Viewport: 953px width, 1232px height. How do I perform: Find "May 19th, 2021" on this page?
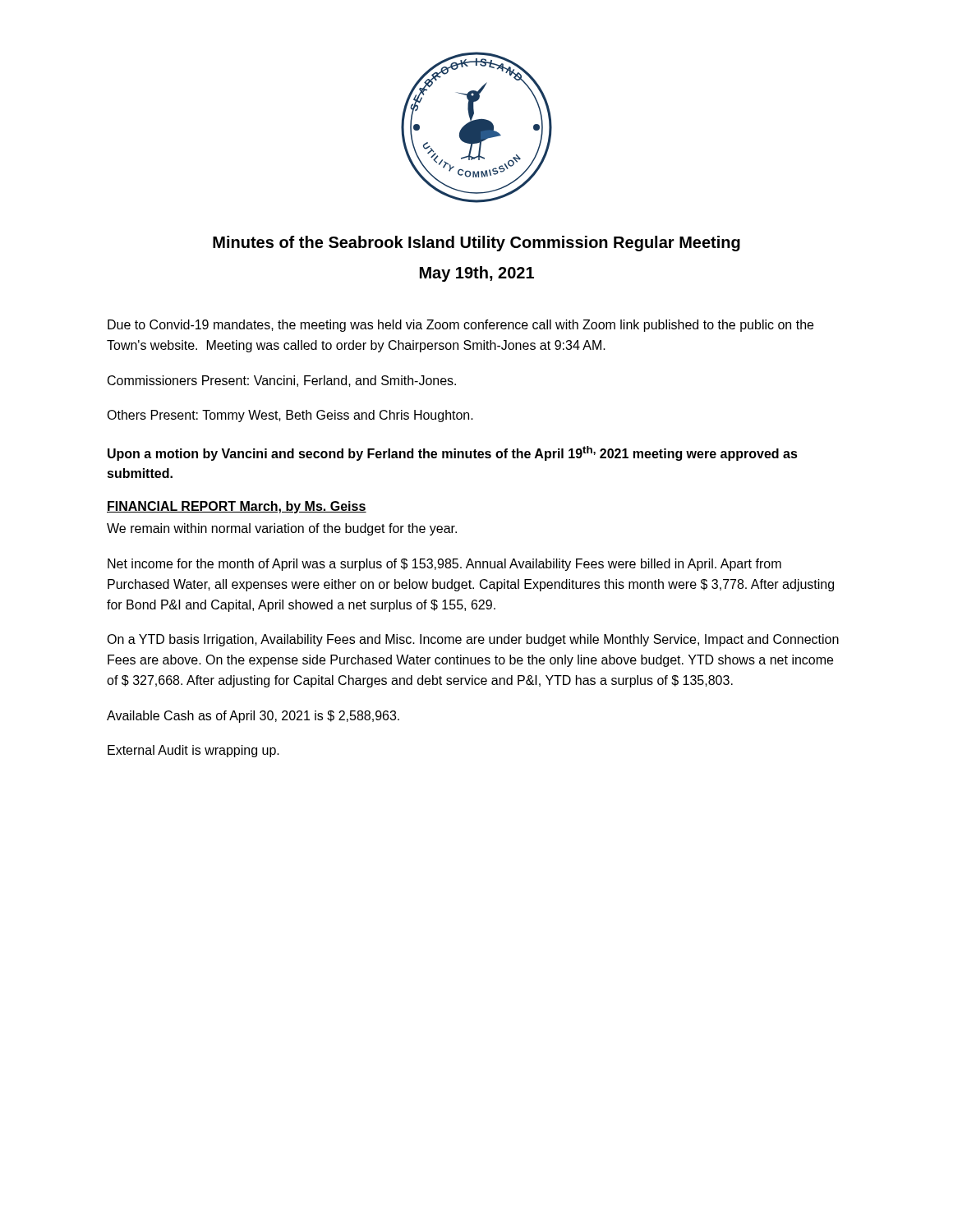click(476, 273)
